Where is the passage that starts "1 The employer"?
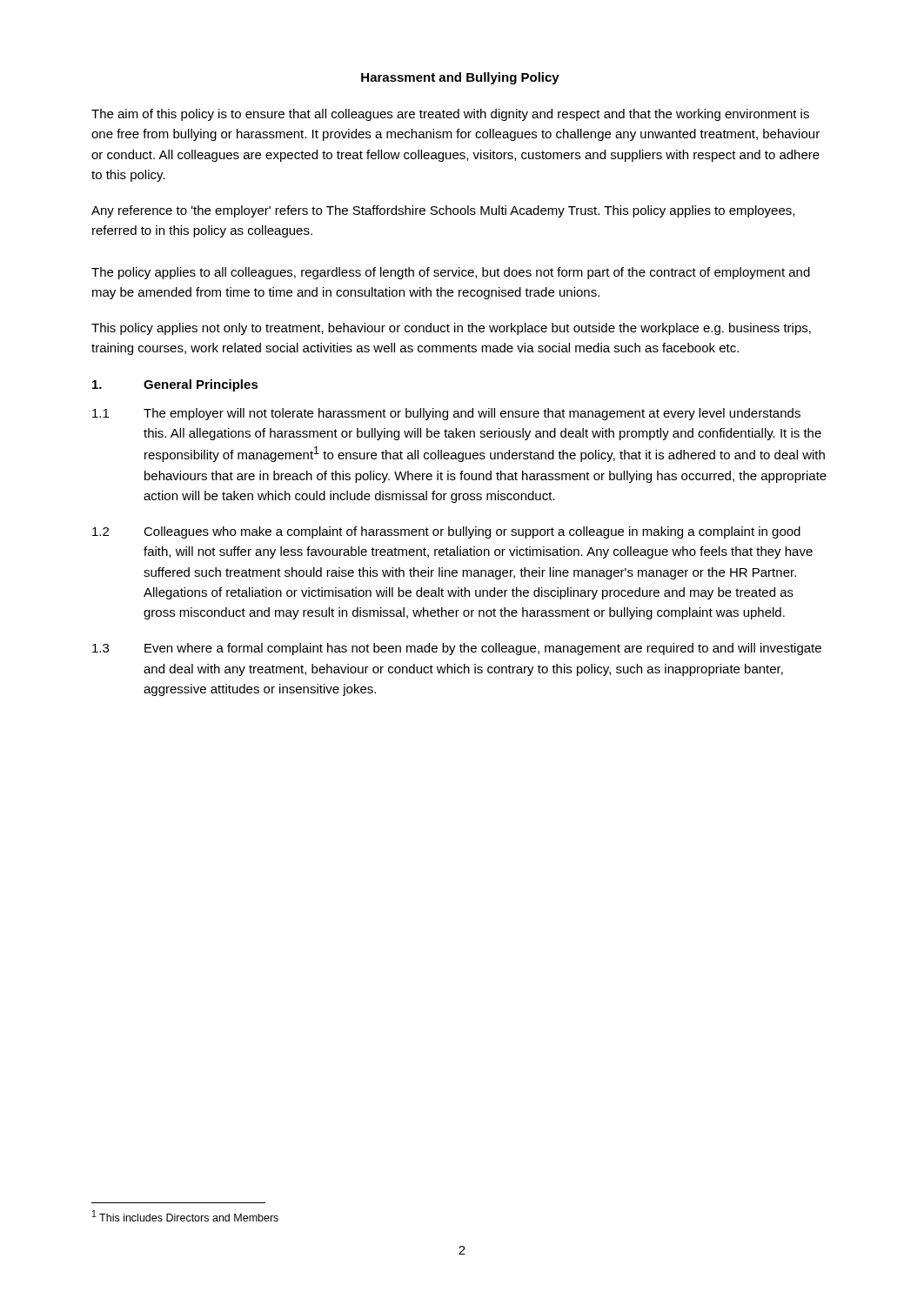The height and width of the screenshot is (1305, 924). point(460,454)
